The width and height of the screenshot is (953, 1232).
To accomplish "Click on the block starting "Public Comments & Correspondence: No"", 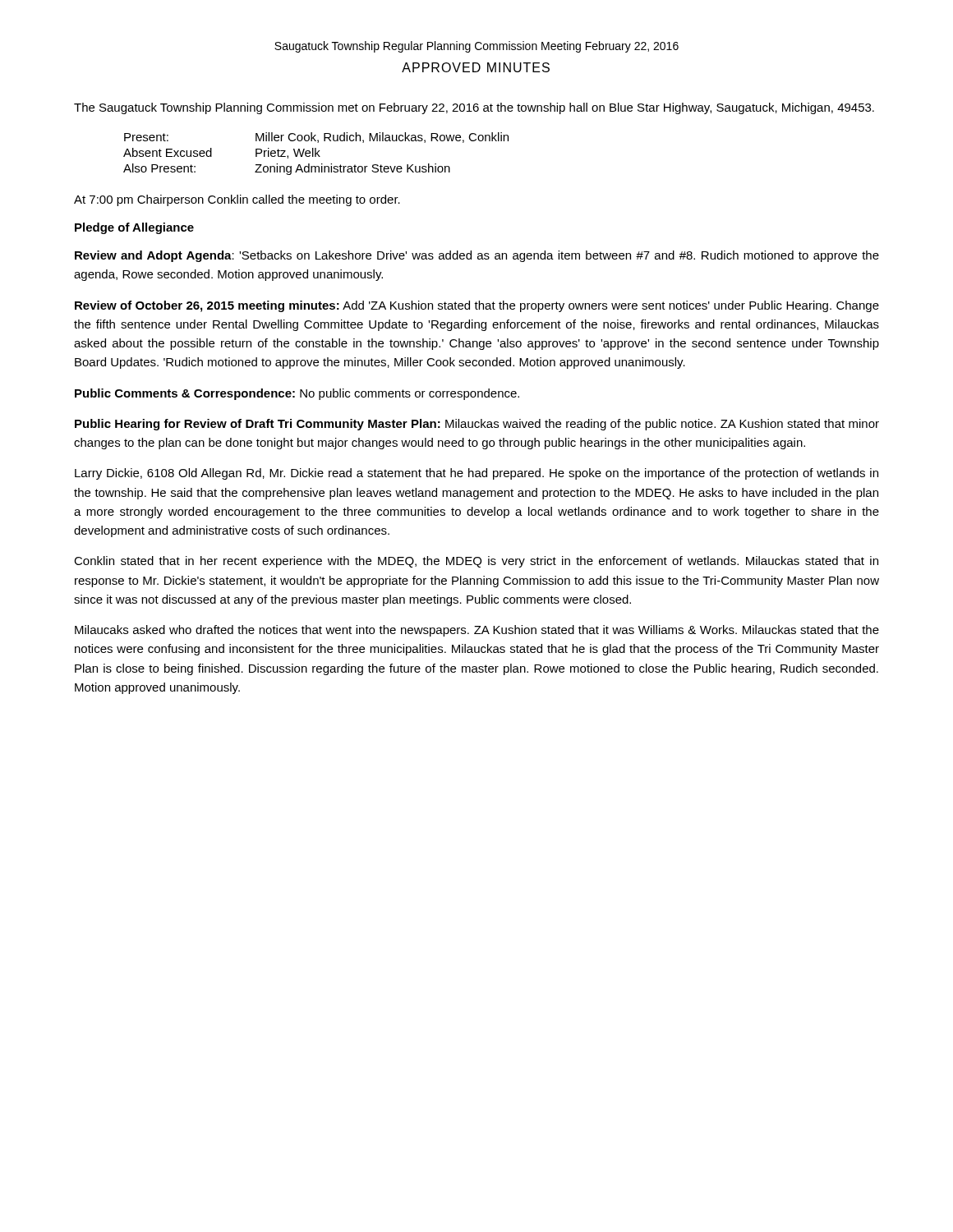I will click(297, 393).
